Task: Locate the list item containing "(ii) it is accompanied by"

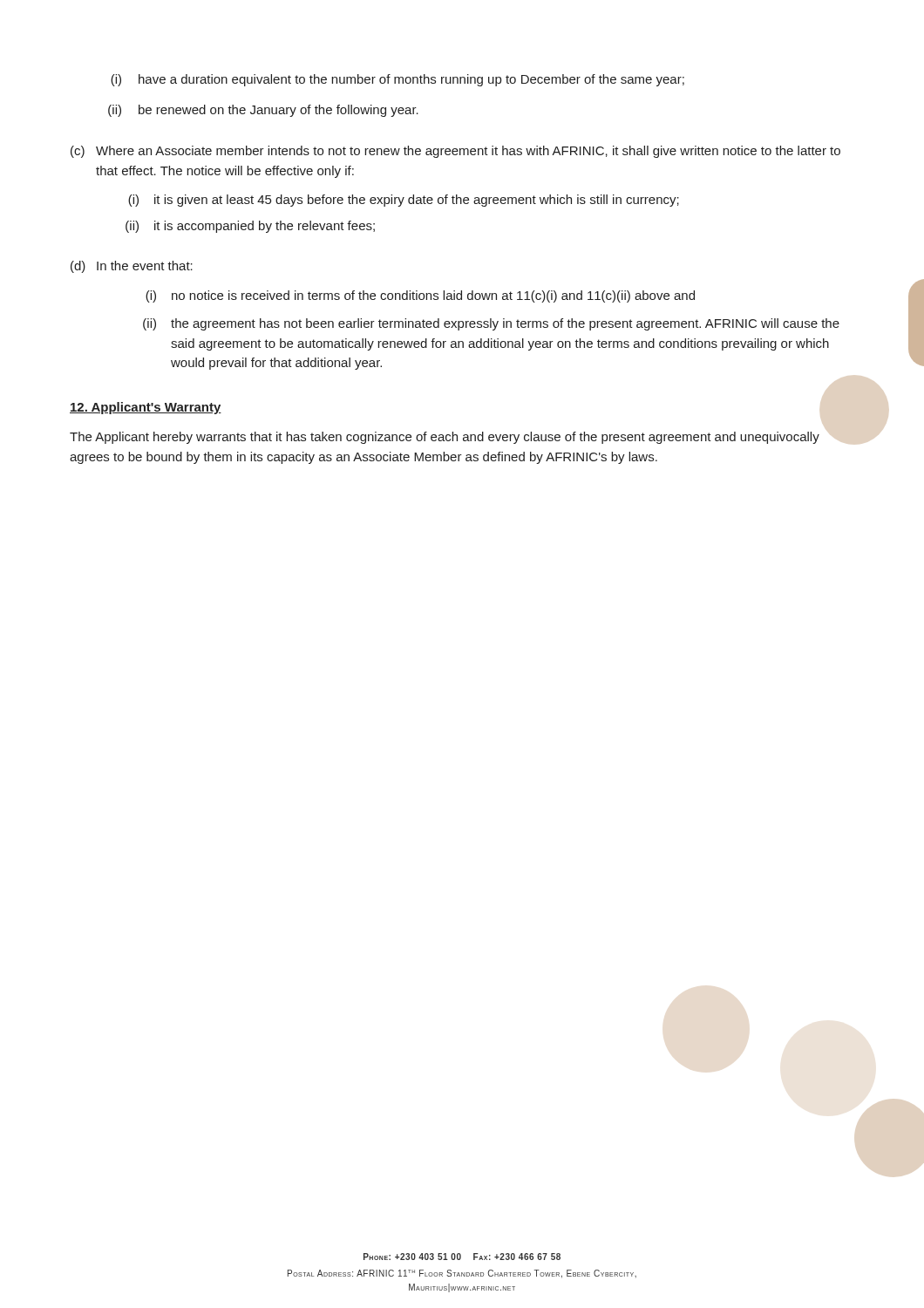Action: (250, 227)
